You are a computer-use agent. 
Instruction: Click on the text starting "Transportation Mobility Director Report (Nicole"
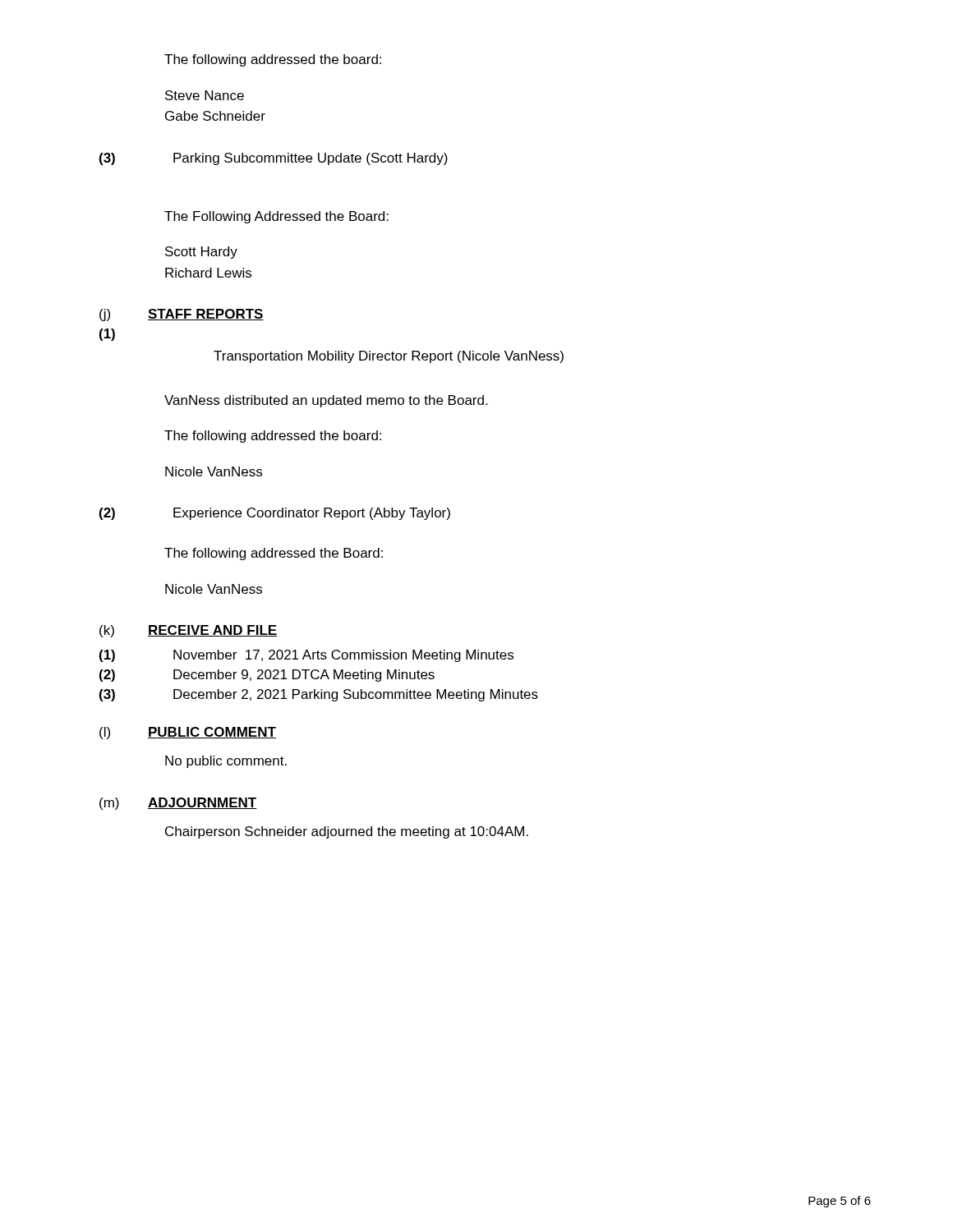tap(389, 356)
